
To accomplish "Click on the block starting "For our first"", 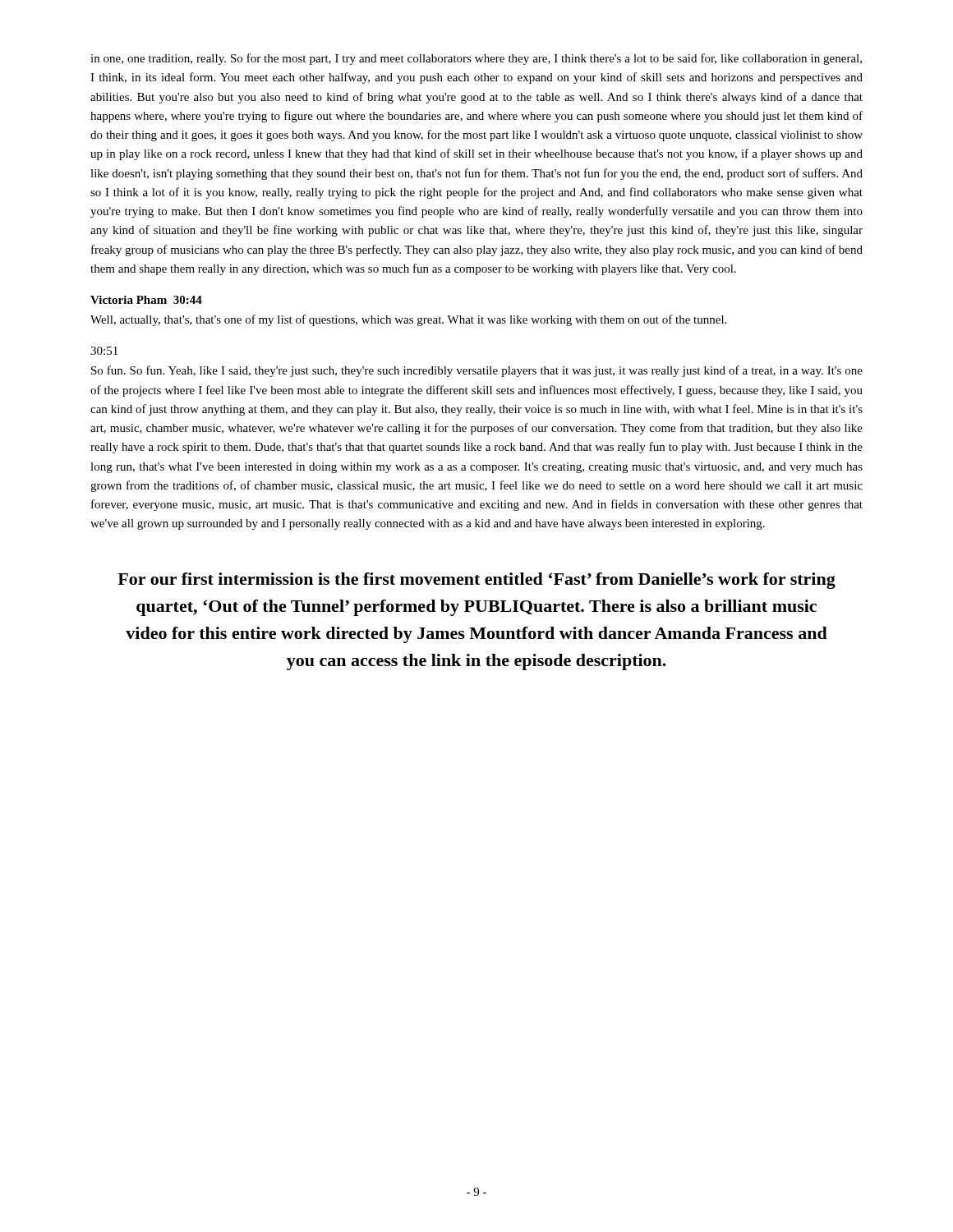I will click(x=476, y=619).
